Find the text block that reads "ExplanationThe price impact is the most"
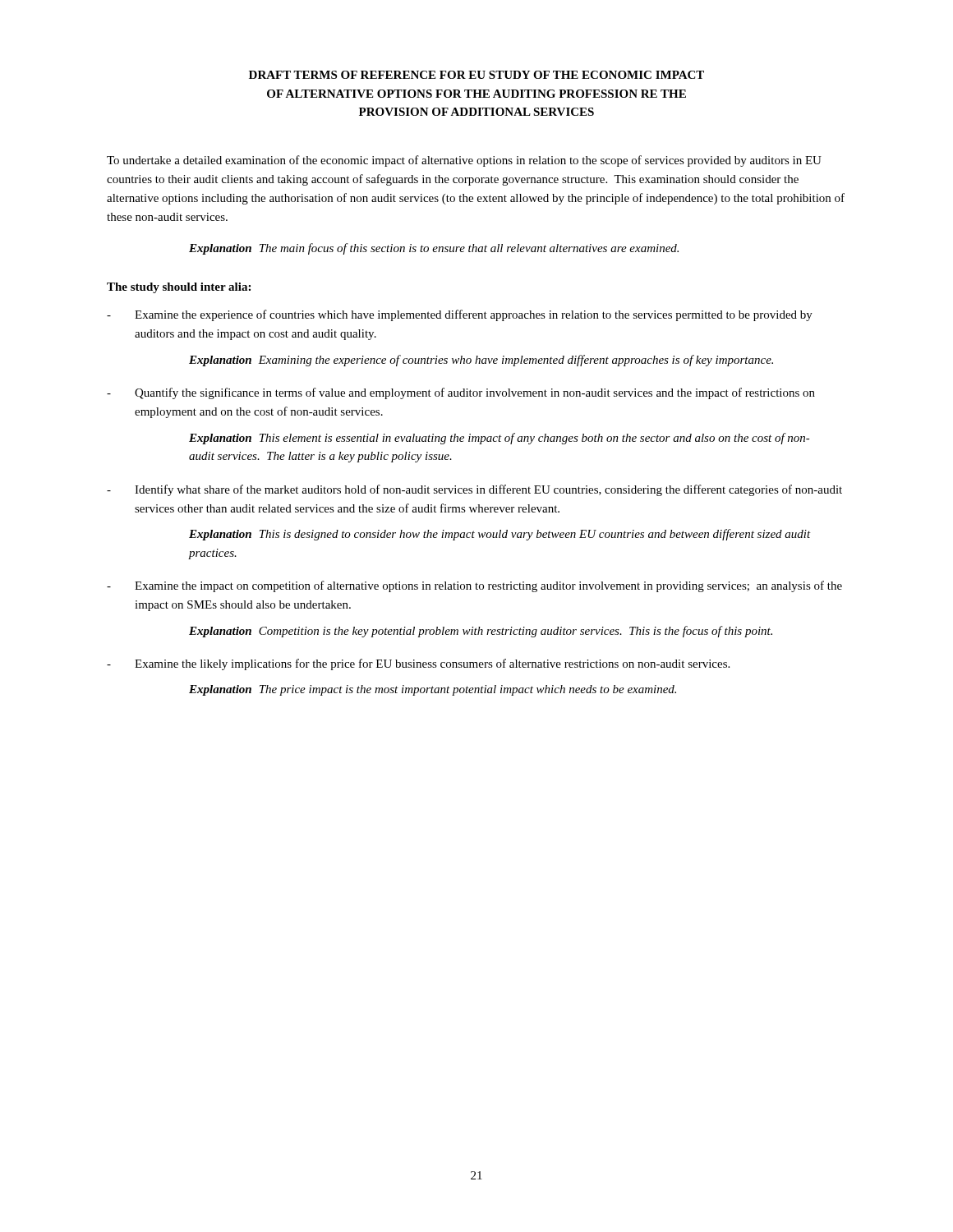 433,689
